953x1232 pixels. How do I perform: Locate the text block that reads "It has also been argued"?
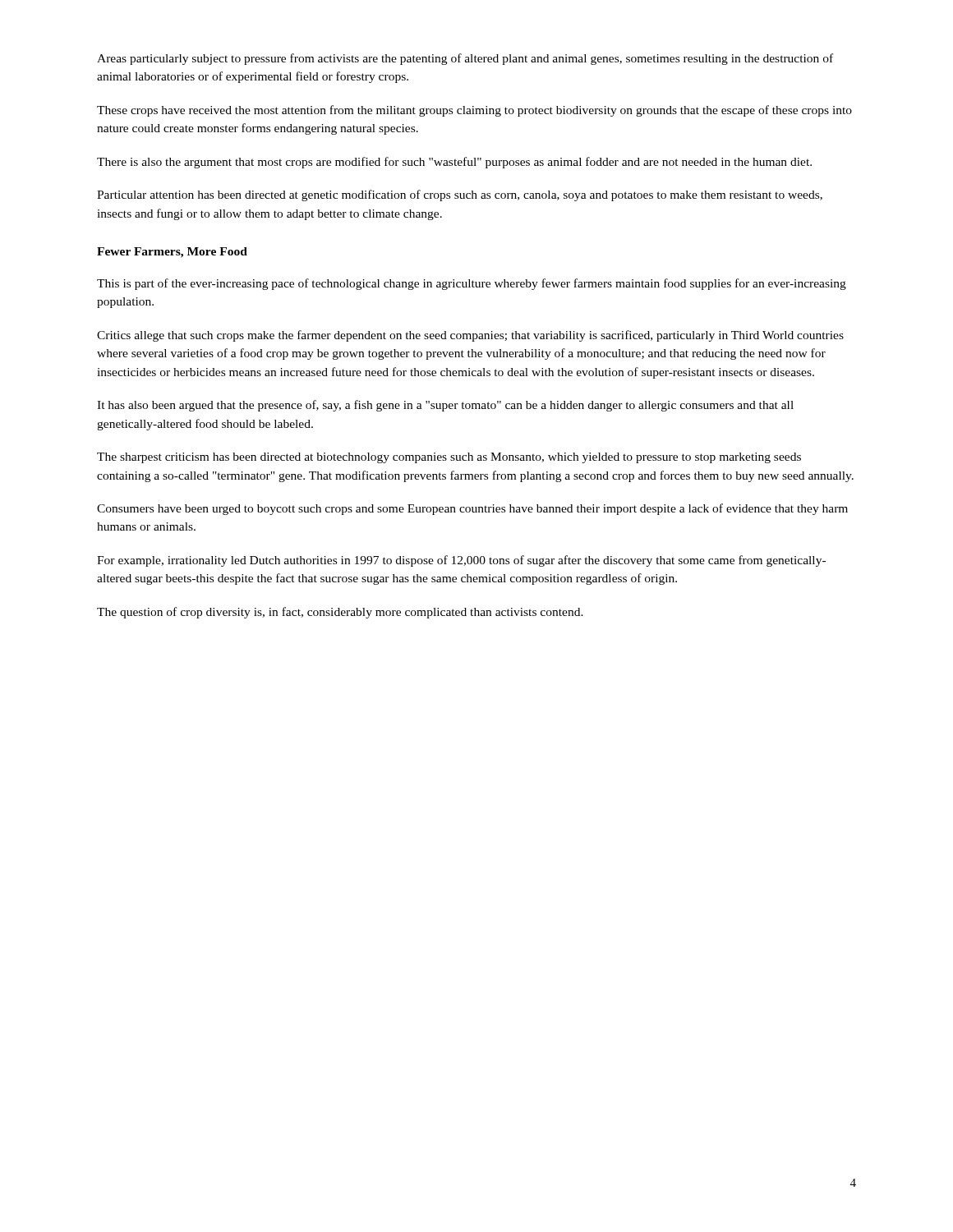click(445, 414)
